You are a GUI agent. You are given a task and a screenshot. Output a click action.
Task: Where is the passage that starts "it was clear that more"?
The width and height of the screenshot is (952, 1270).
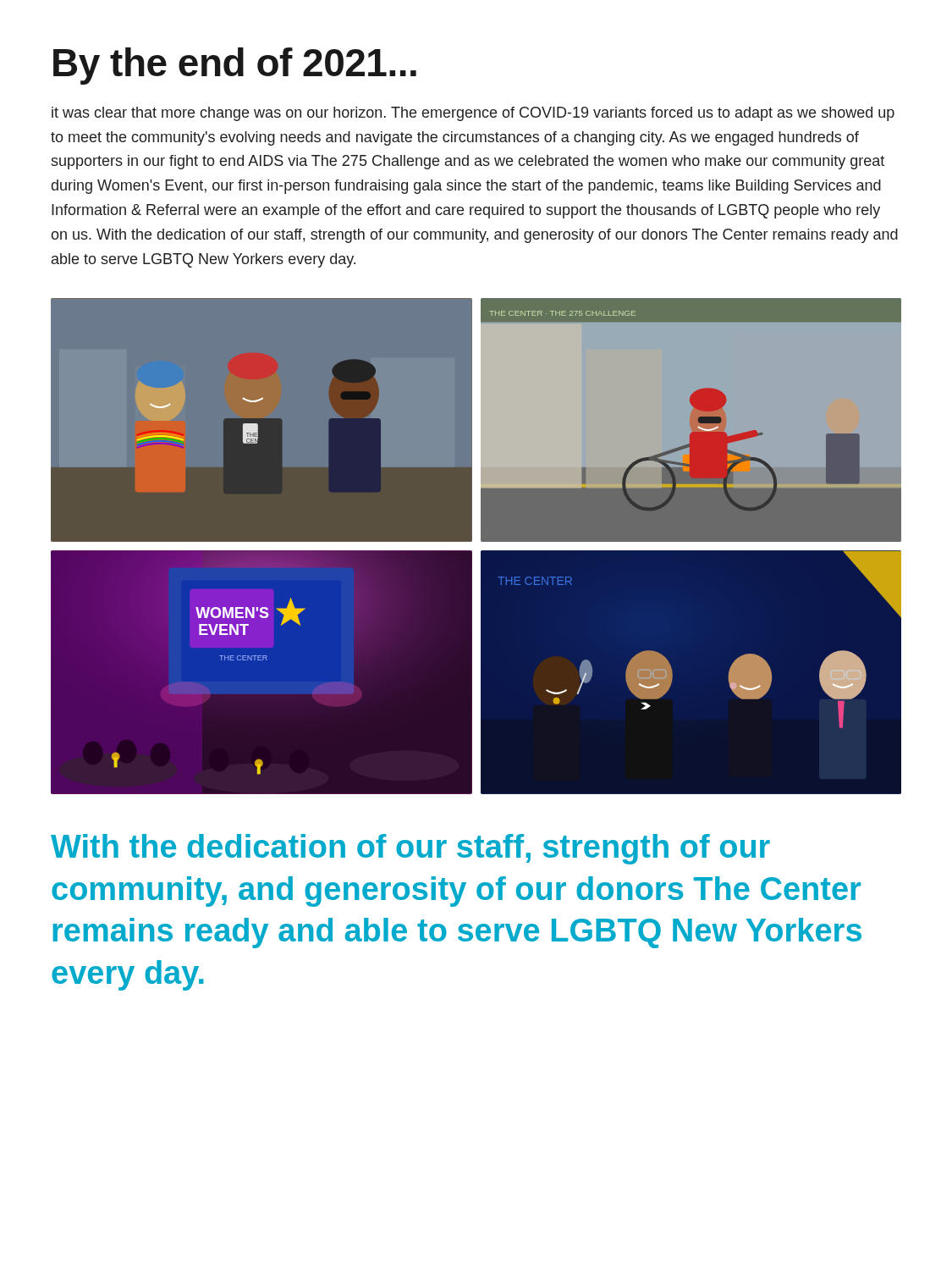[475, 186]
